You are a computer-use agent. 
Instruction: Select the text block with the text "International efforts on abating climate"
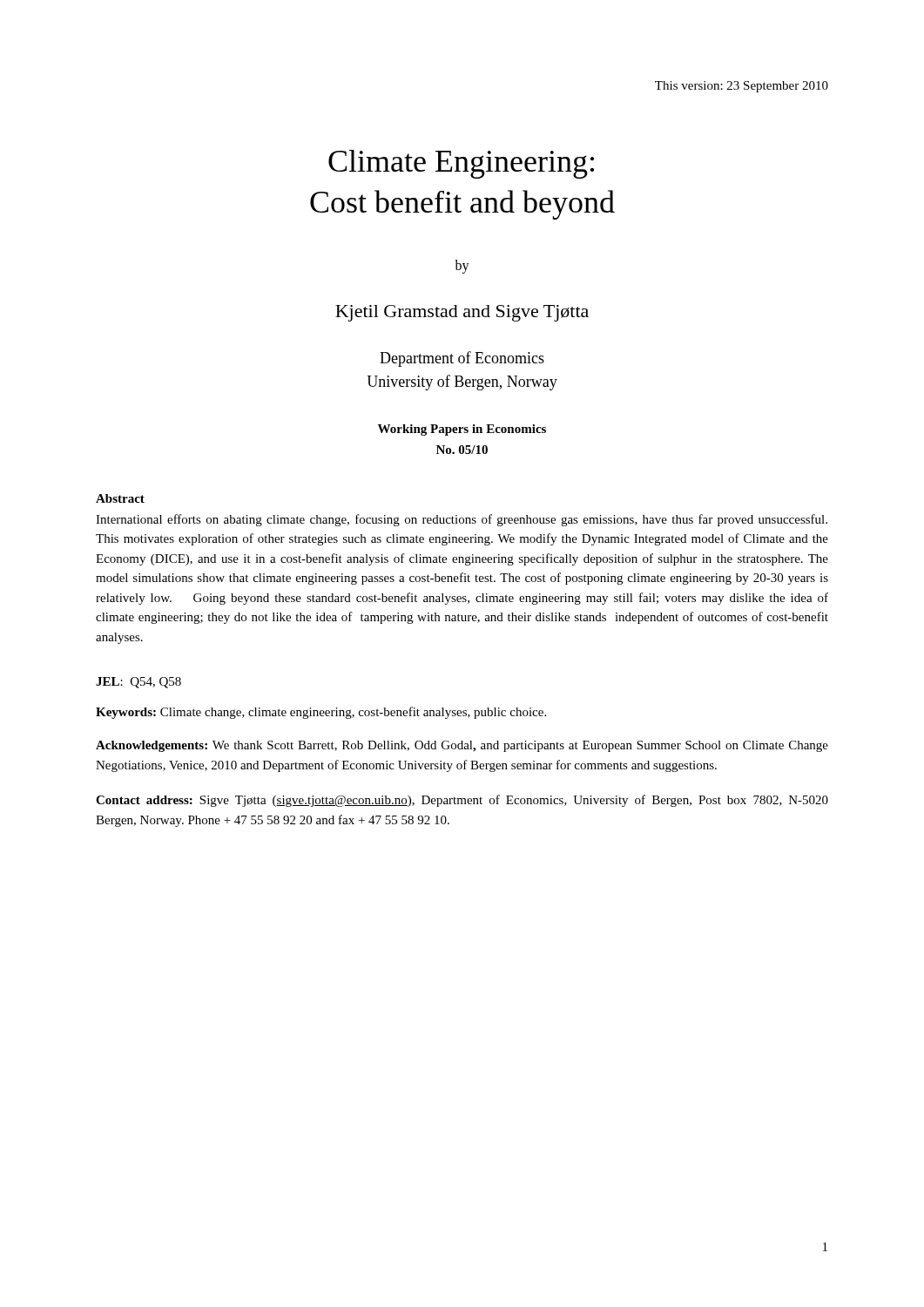(x=462, y=578)
